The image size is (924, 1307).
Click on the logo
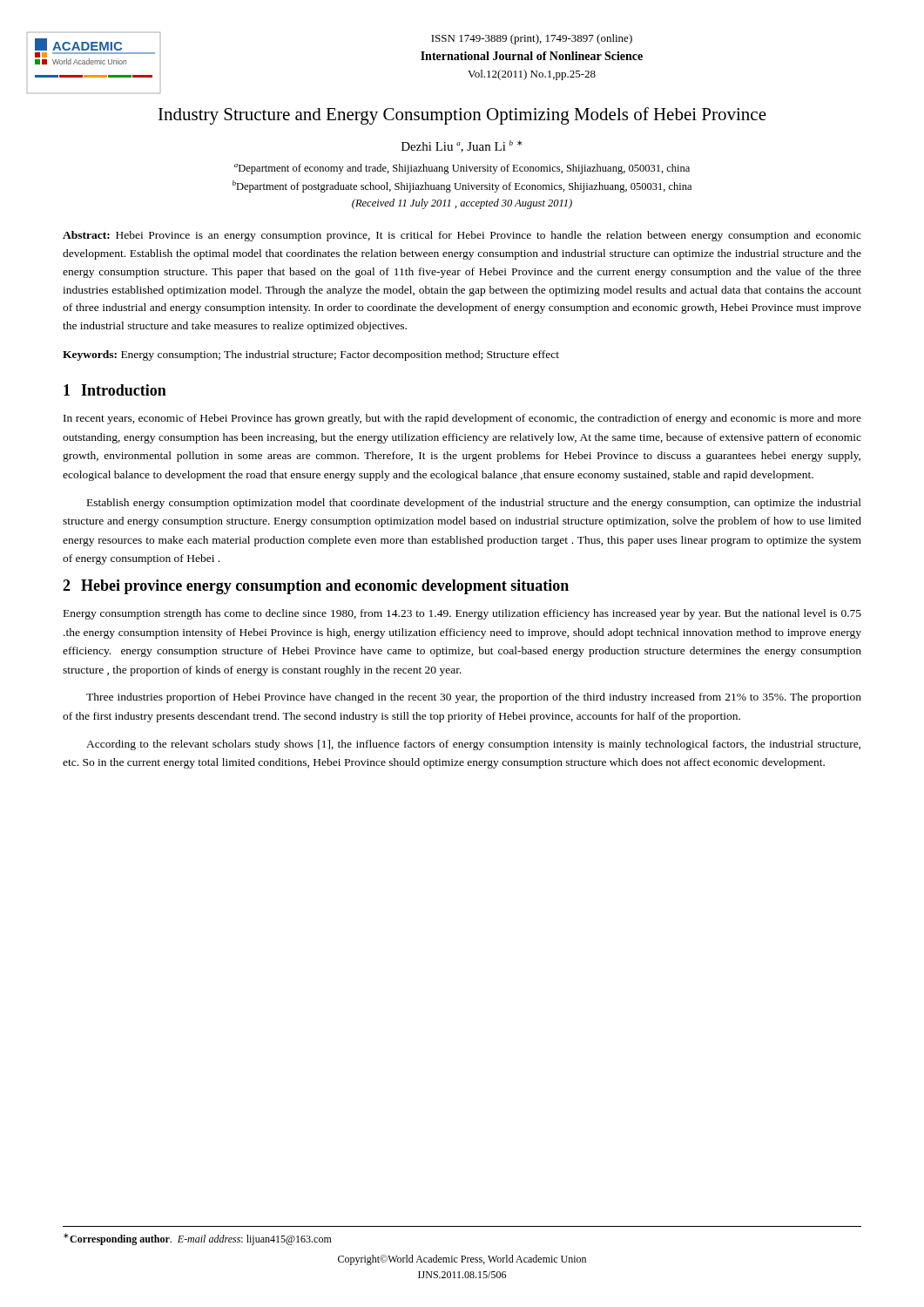click(96, 63)
